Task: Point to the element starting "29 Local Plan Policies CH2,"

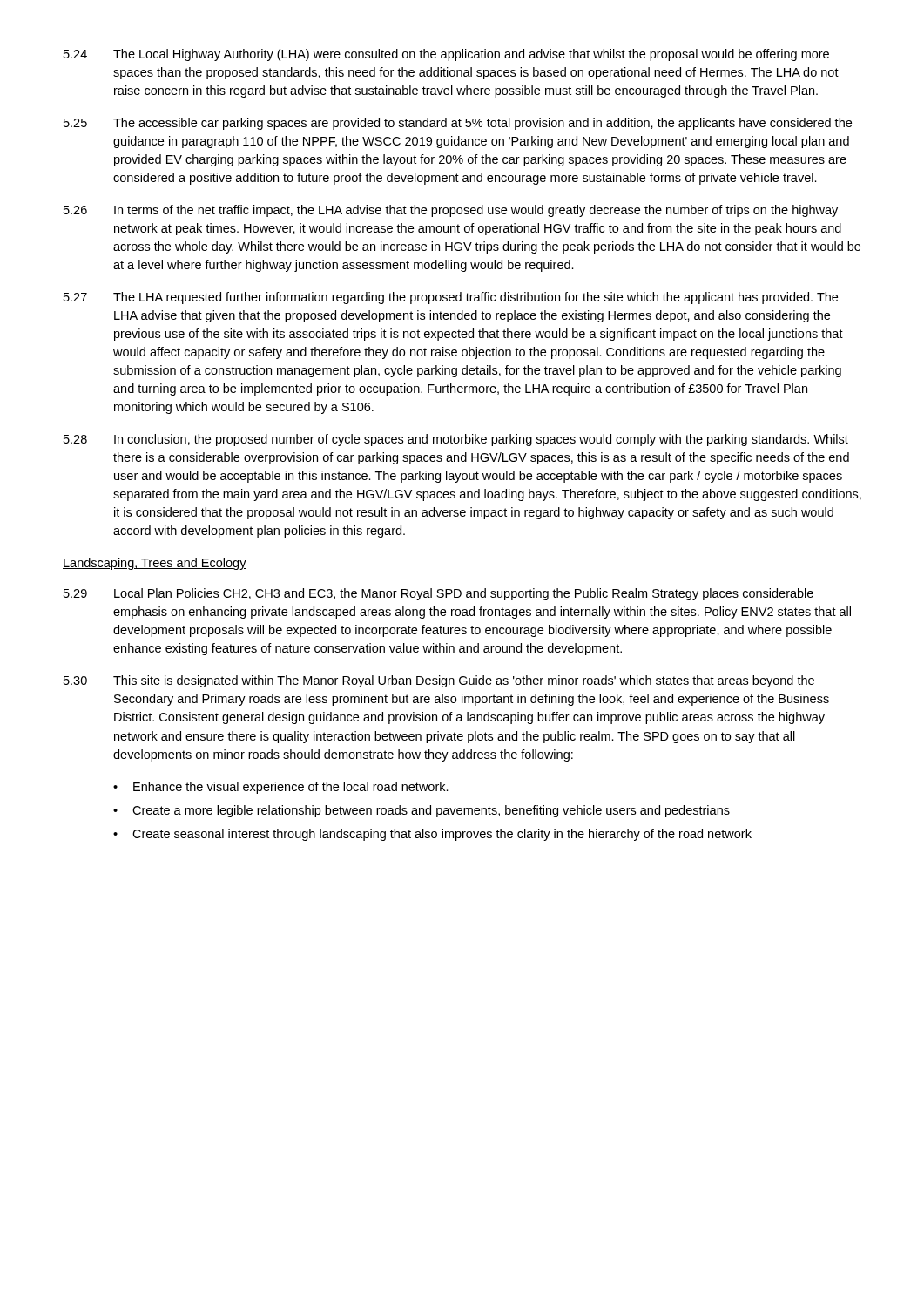Action: click(x=464, y=622)
